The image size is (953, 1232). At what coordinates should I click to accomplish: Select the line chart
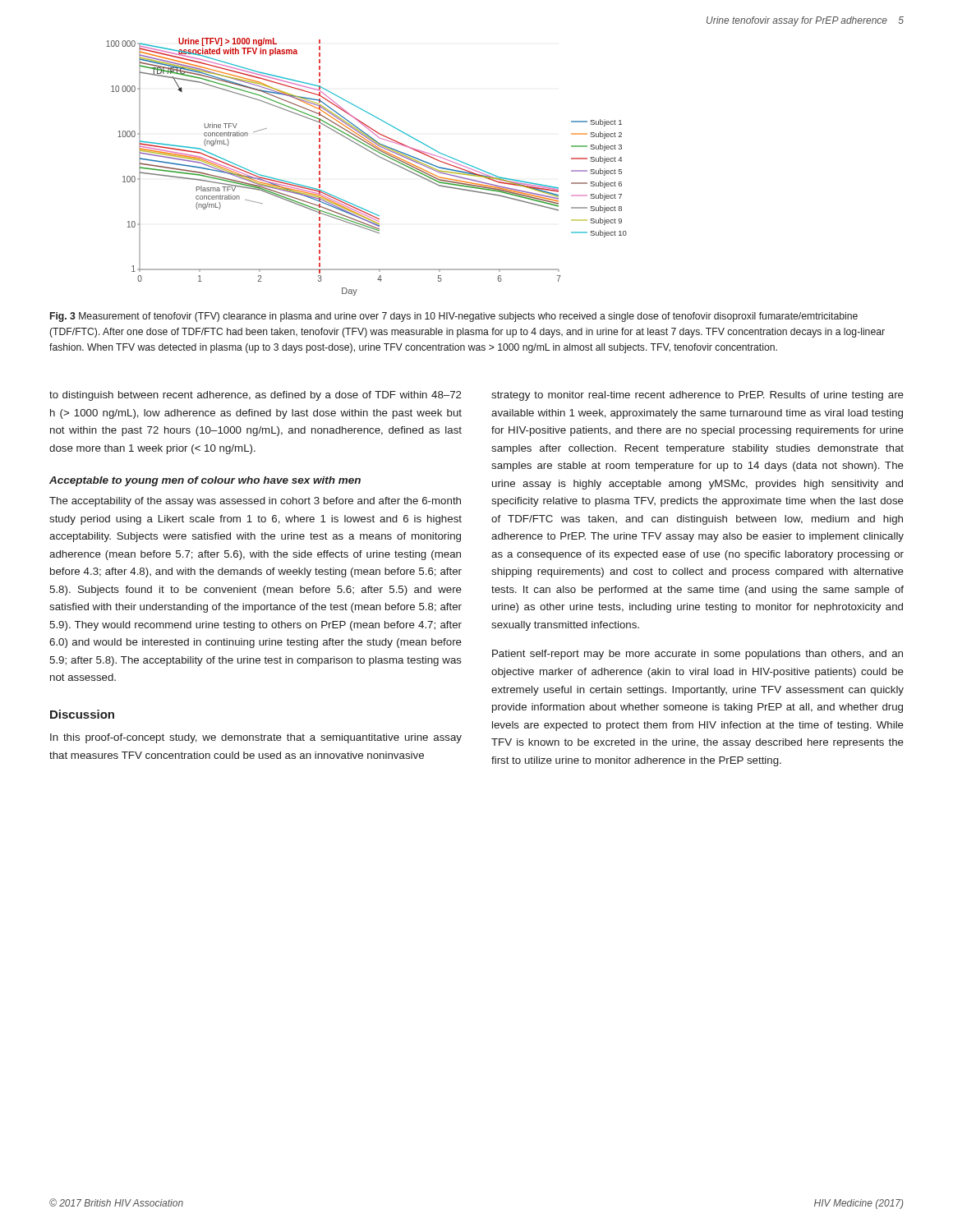click(x=361, y=168)
